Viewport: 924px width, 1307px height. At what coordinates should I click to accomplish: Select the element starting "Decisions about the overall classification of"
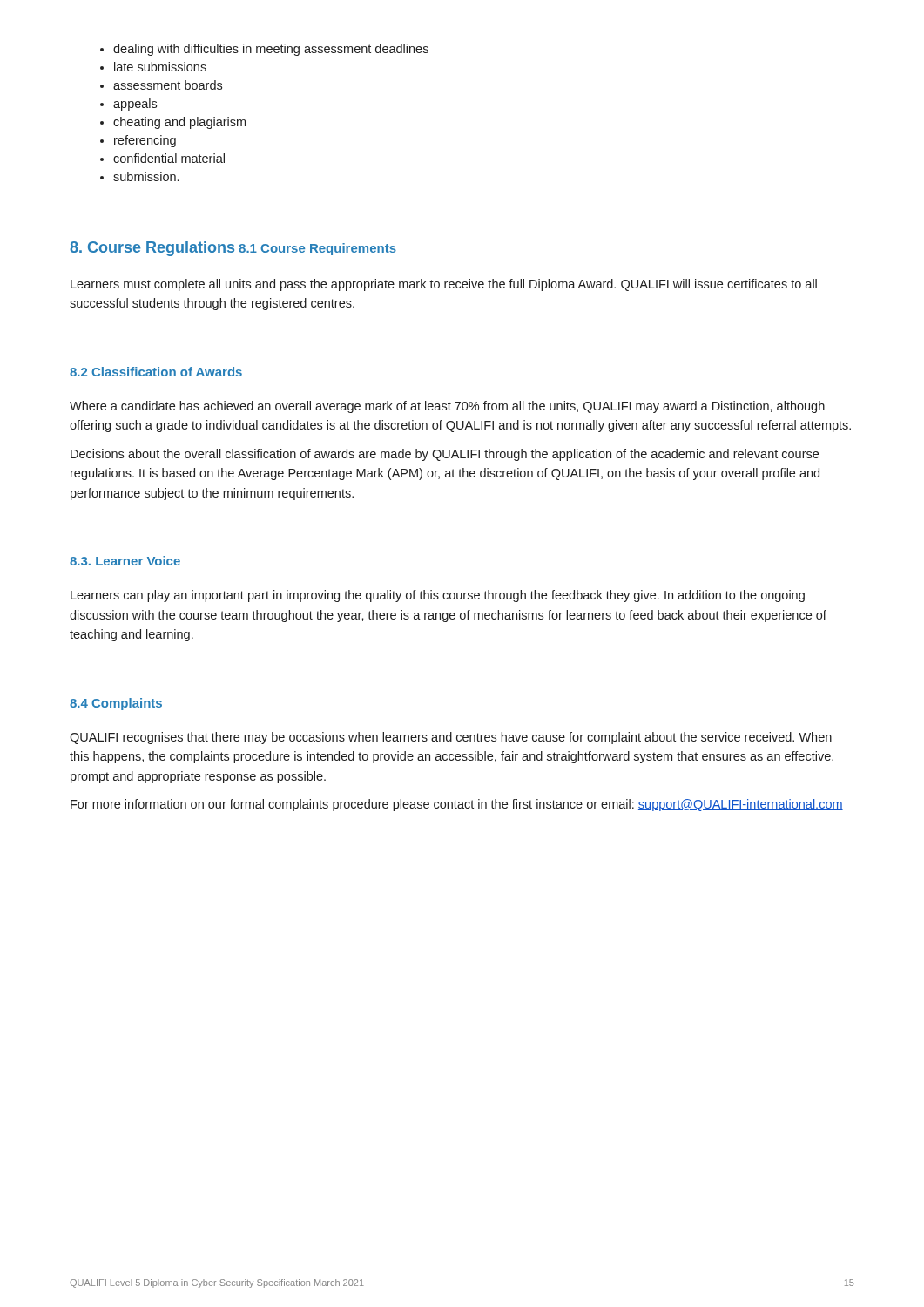coord(445,473)
